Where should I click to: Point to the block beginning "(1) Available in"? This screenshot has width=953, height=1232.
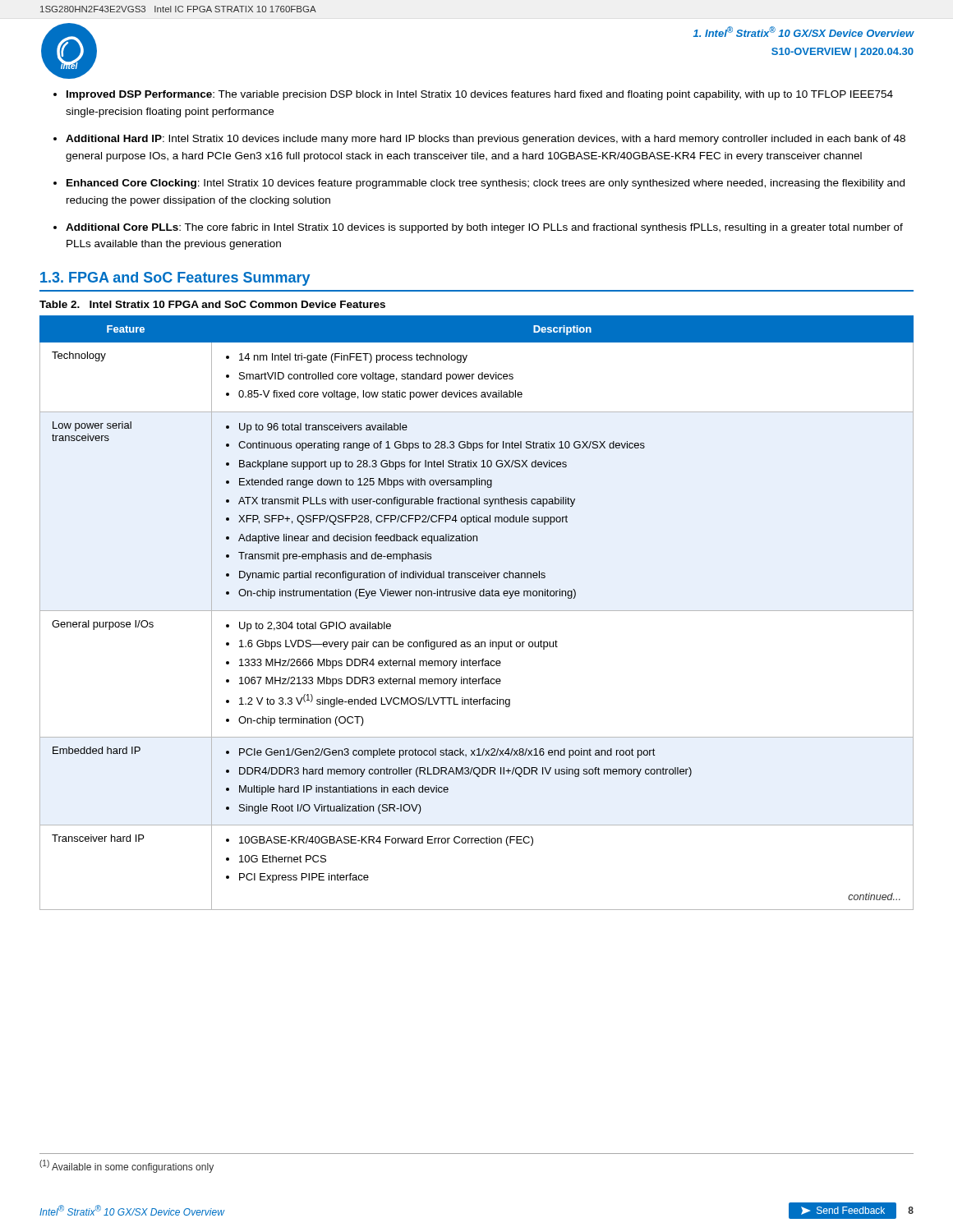coord(127,1166)
